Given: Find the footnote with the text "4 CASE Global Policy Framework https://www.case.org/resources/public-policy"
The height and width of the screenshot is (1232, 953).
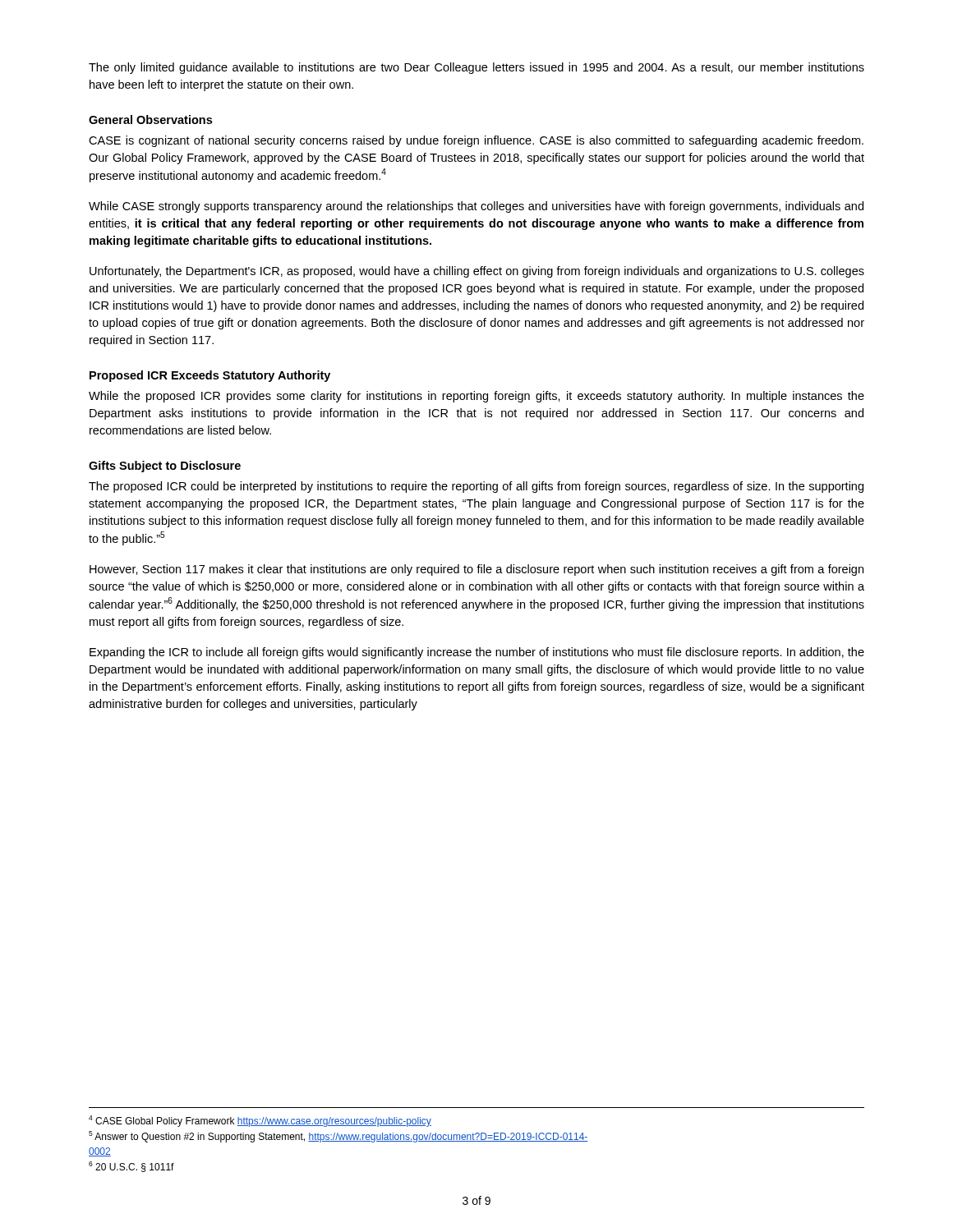Looking at the screenshot, I should click(260, 1120).
